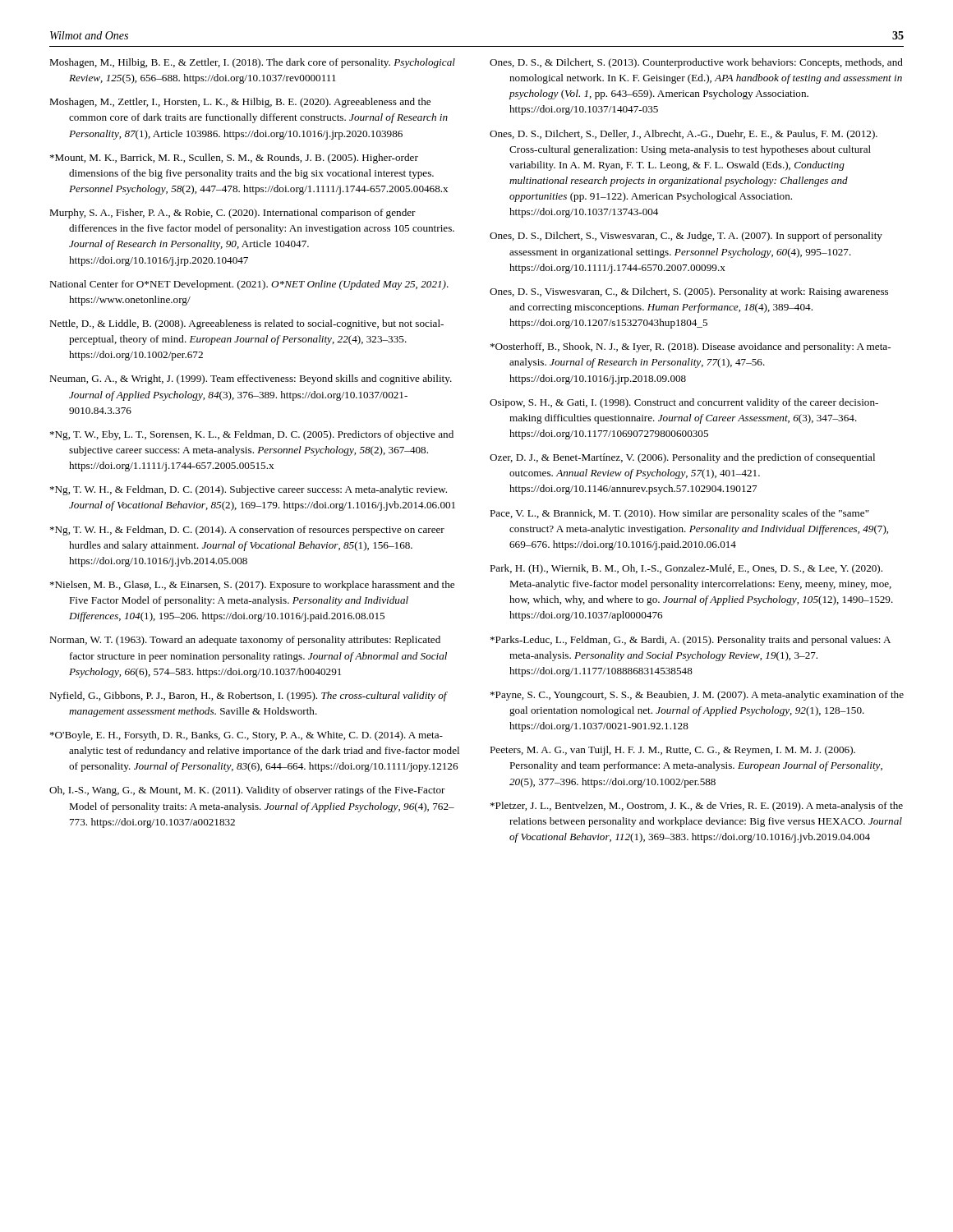Locate the text starting "Moshagen, M., Hilbig,"
This screenshot has height=1232, width=953.
click(252, 70)
